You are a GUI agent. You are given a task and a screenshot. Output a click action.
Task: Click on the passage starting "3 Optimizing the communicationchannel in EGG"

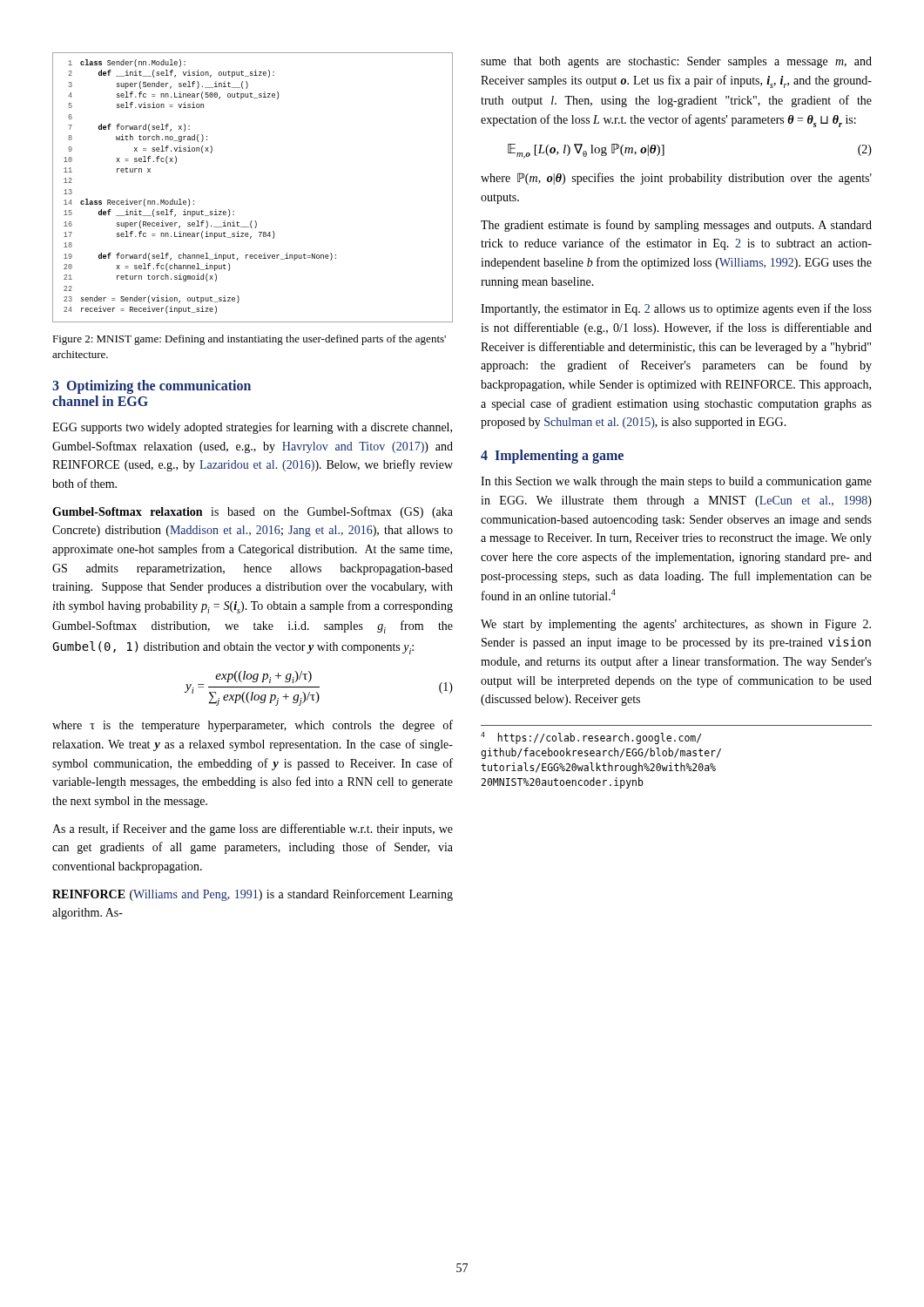point(152,393)
